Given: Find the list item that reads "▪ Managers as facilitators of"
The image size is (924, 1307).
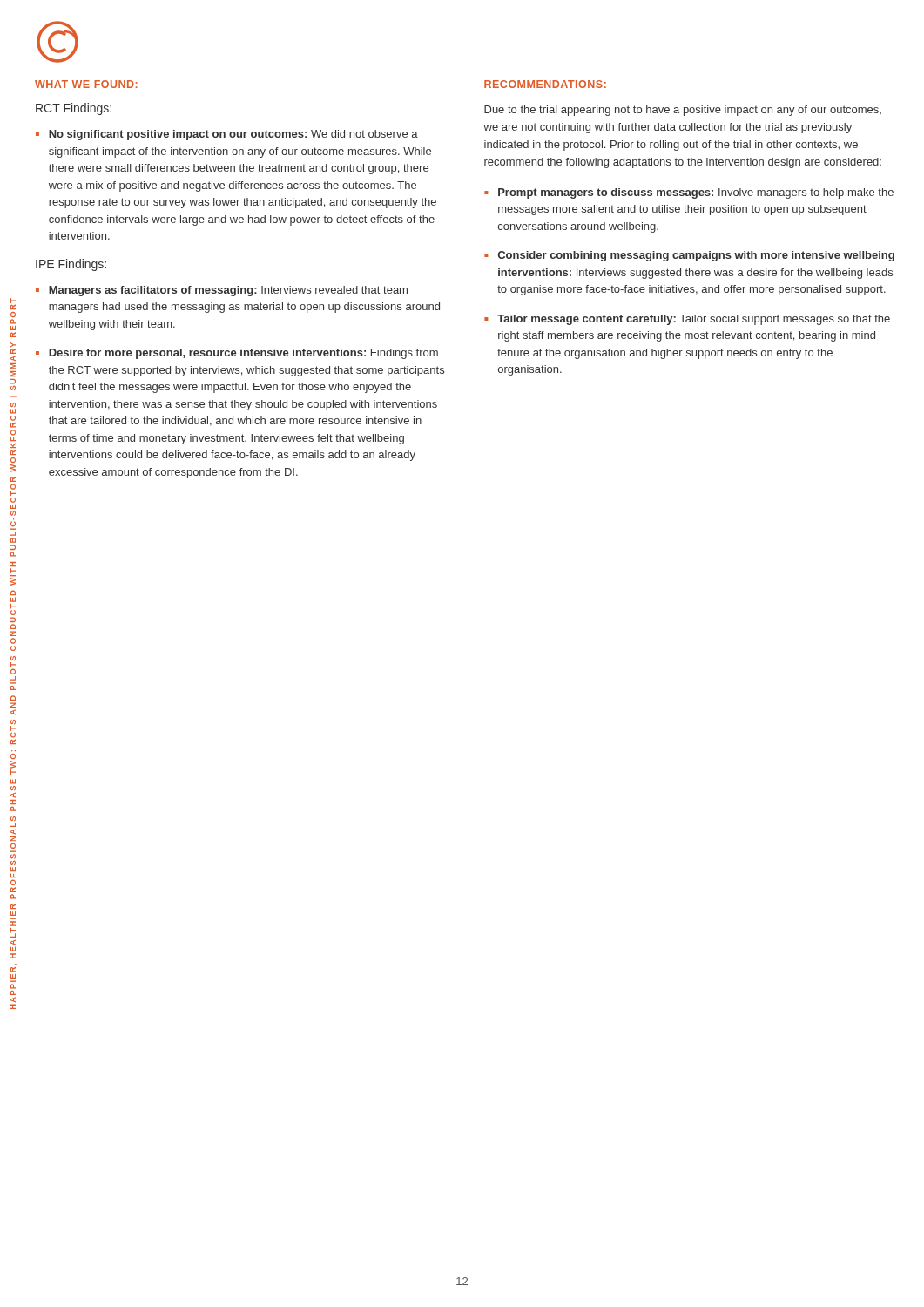Looking at the screenshot, I should click(x=242, y=306).
